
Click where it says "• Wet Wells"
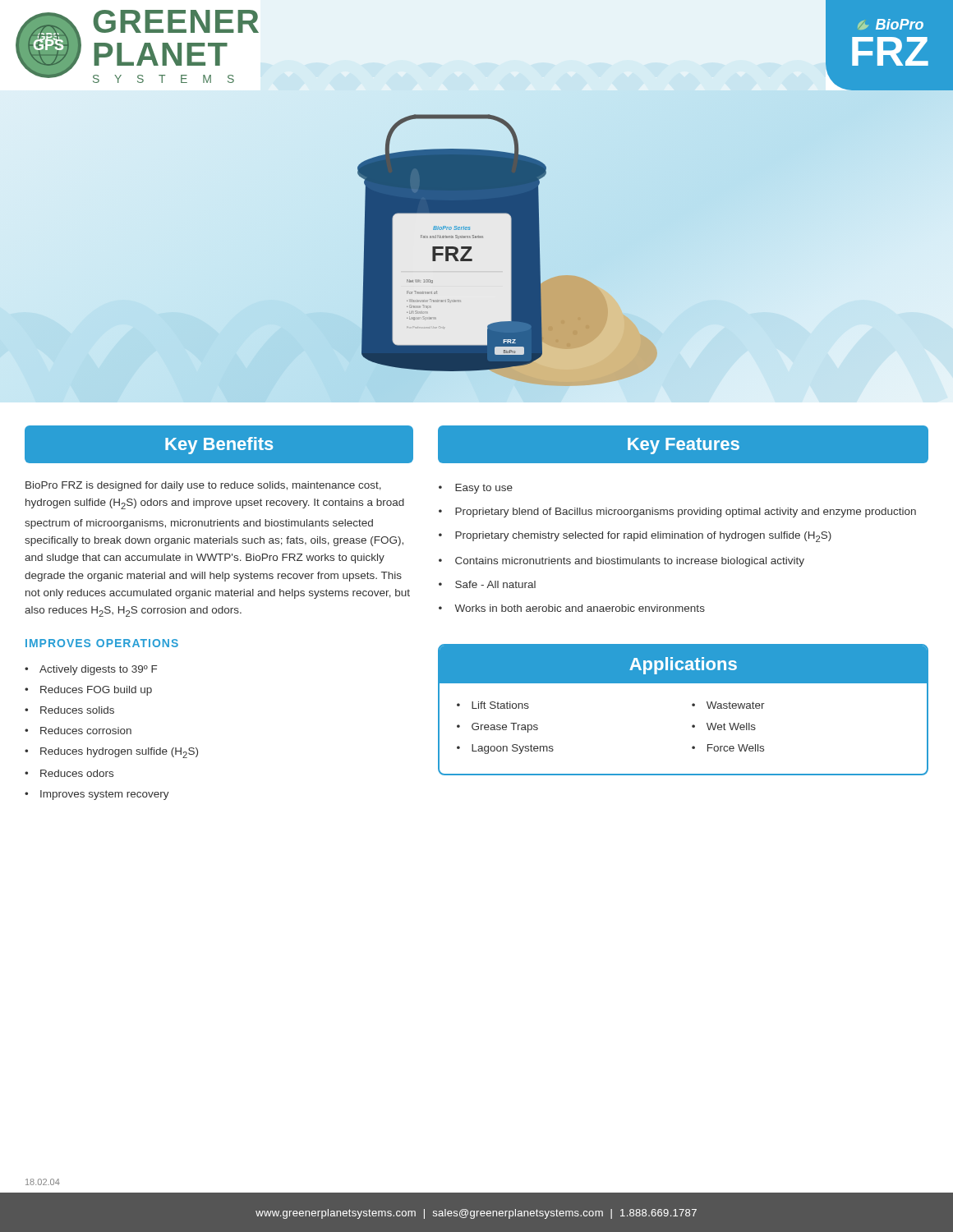[724, 727]
